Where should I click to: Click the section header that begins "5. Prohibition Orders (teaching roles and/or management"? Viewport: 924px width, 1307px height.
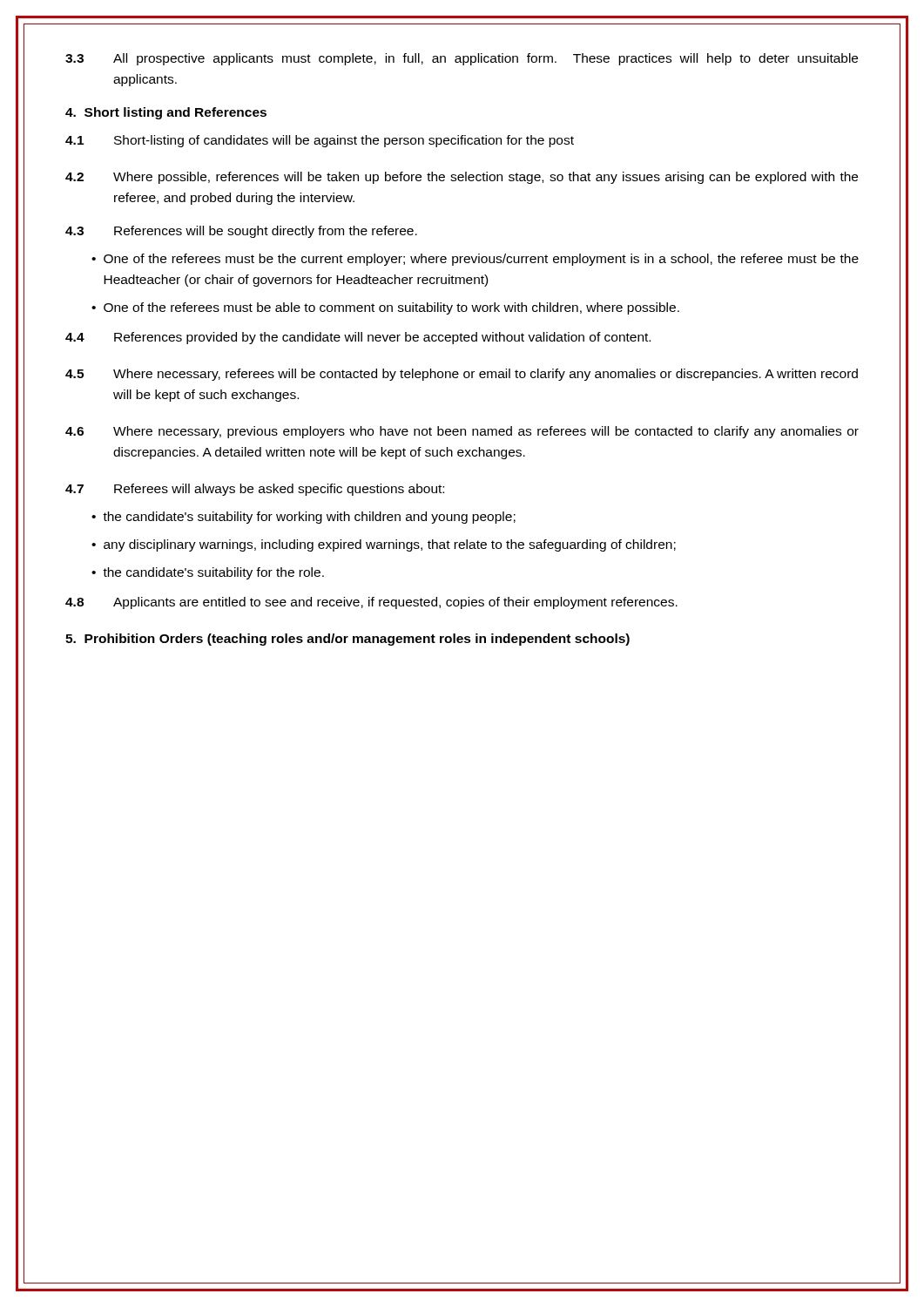[x=348, y=639]
